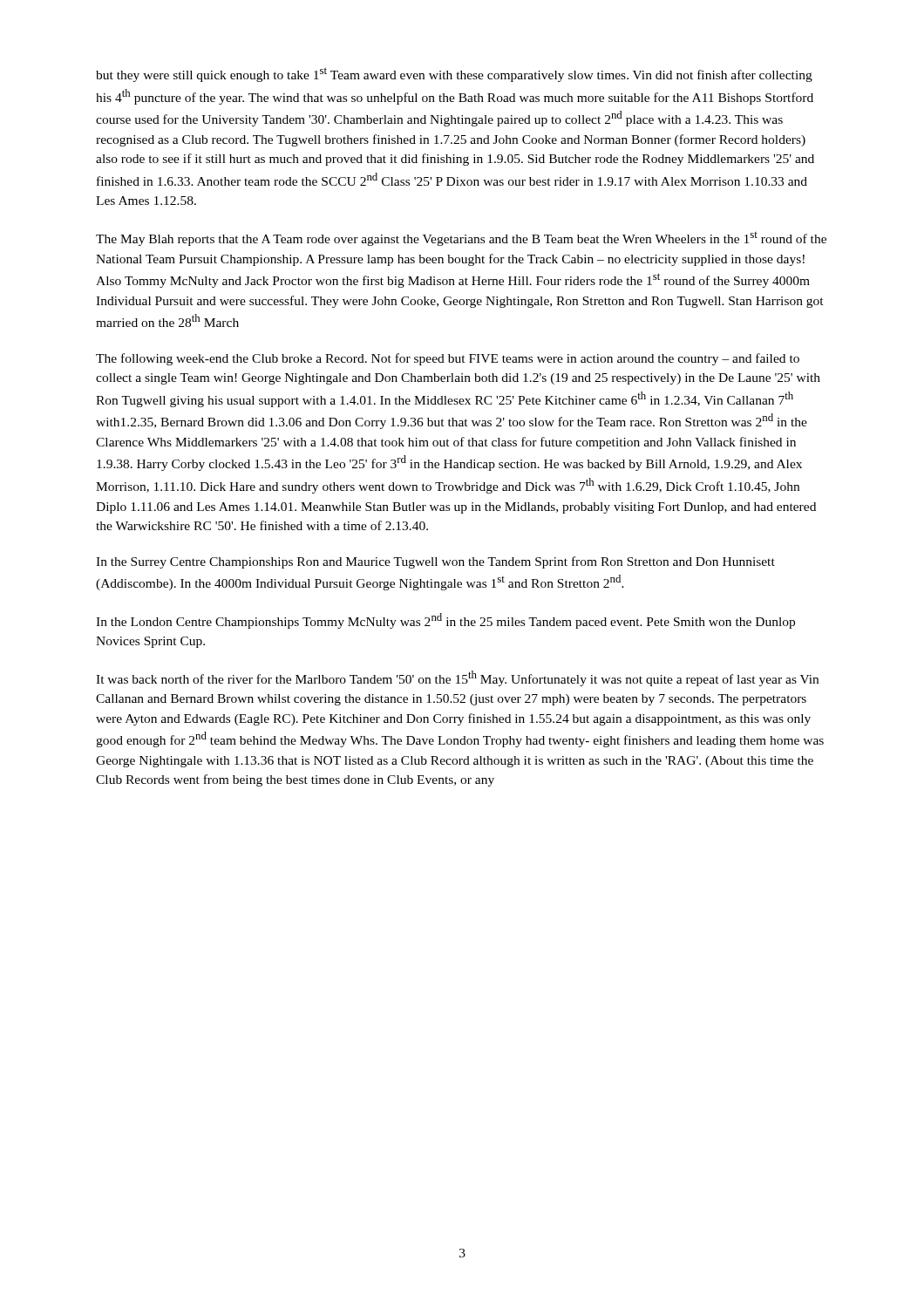Click the passage that begins "The following week-end the"

pos(458,442)
